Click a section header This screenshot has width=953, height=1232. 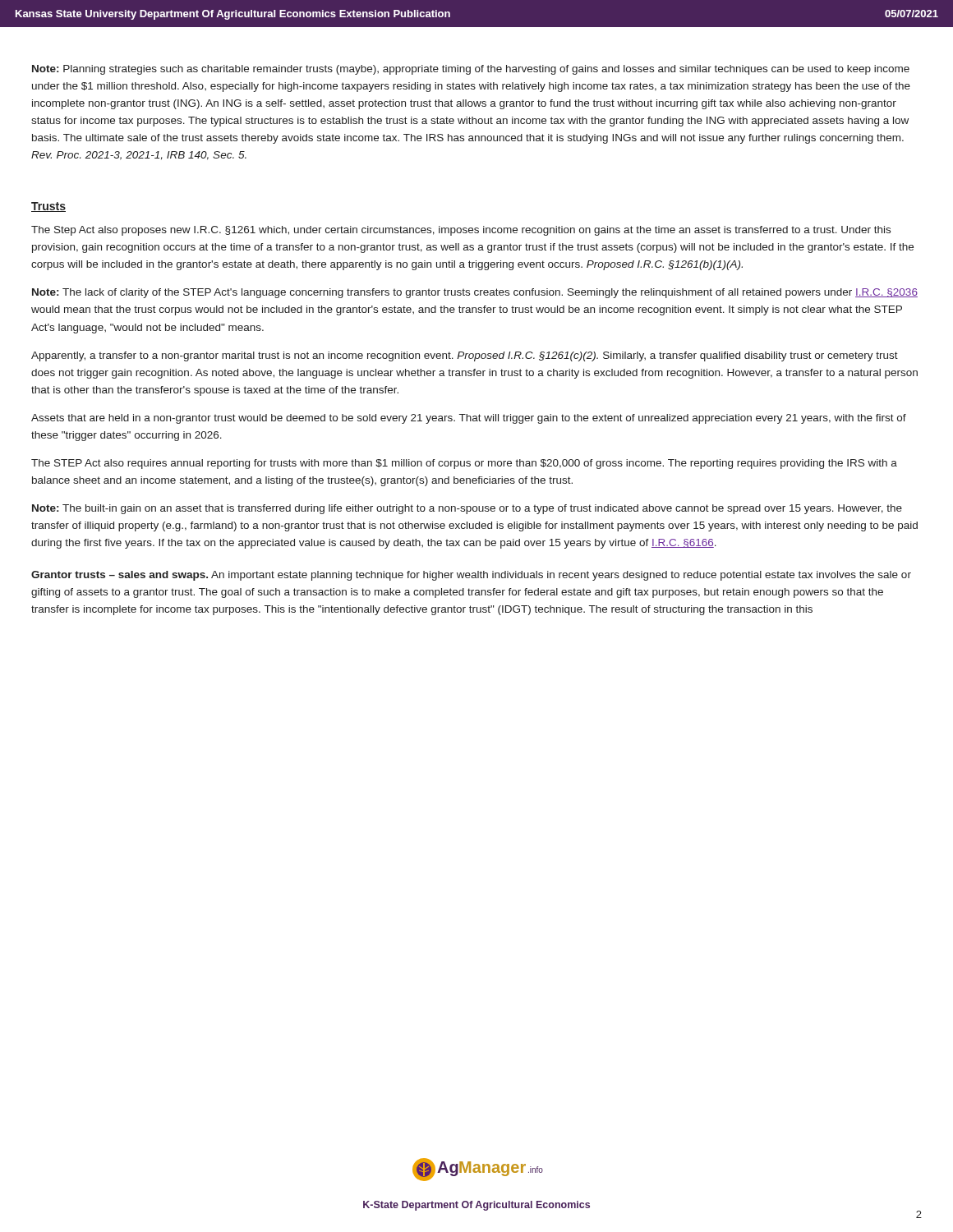click(49, 206)
